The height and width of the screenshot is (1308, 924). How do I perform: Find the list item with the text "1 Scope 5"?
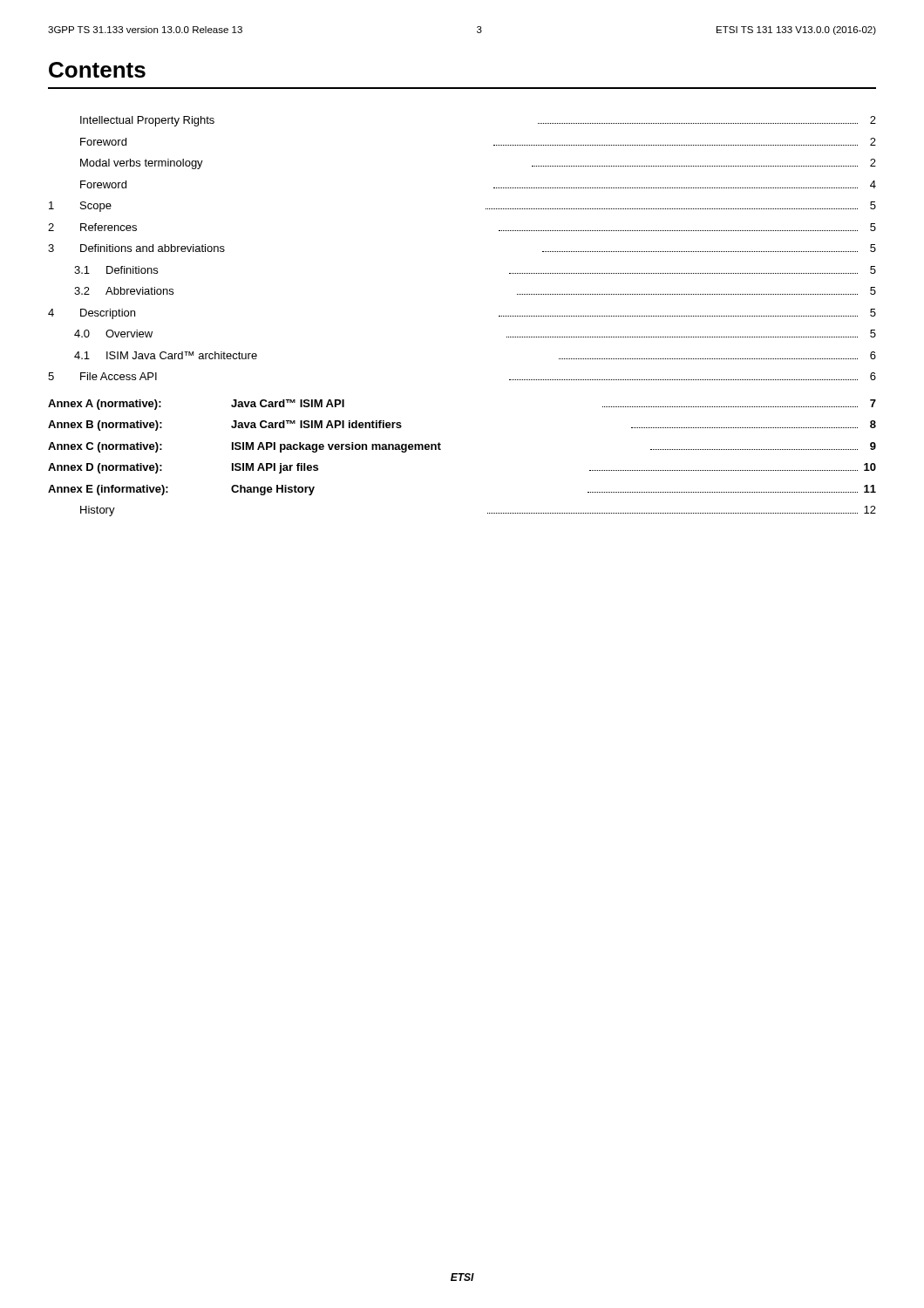click(97, 206)
